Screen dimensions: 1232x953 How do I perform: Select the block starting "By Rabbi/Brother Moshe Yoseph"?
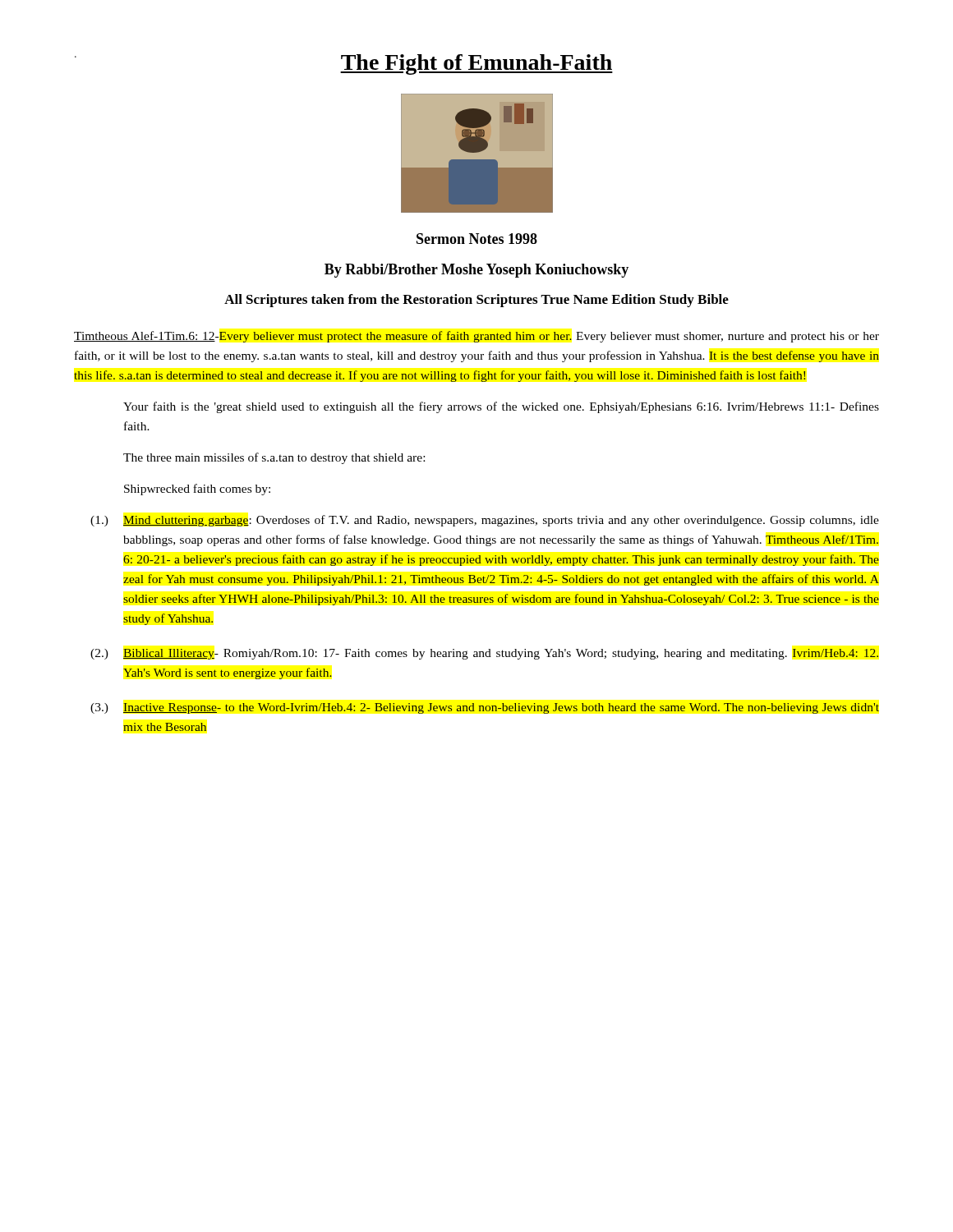click(x=476, y=269)
